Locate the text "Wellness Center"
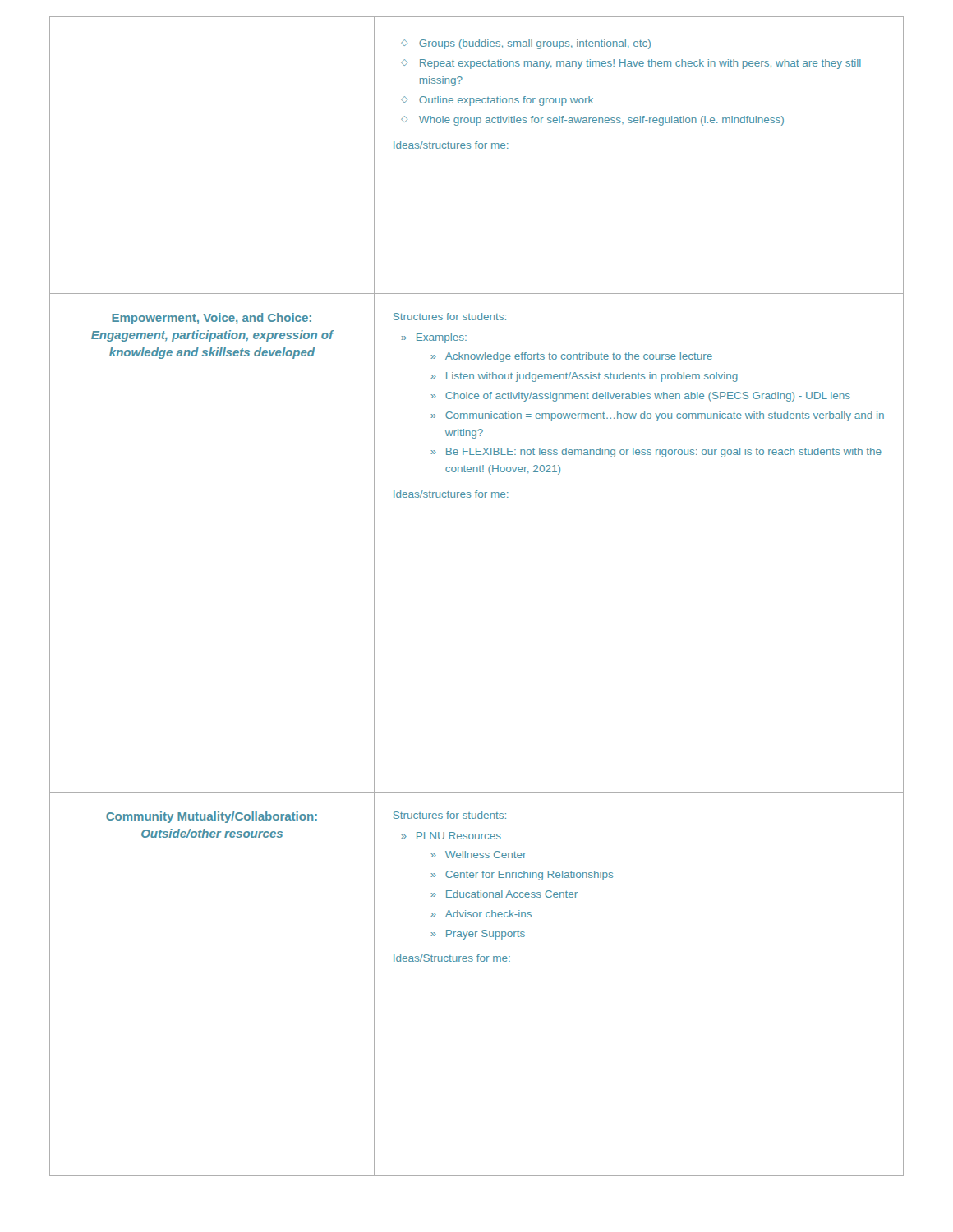 (x=486, y=855)
